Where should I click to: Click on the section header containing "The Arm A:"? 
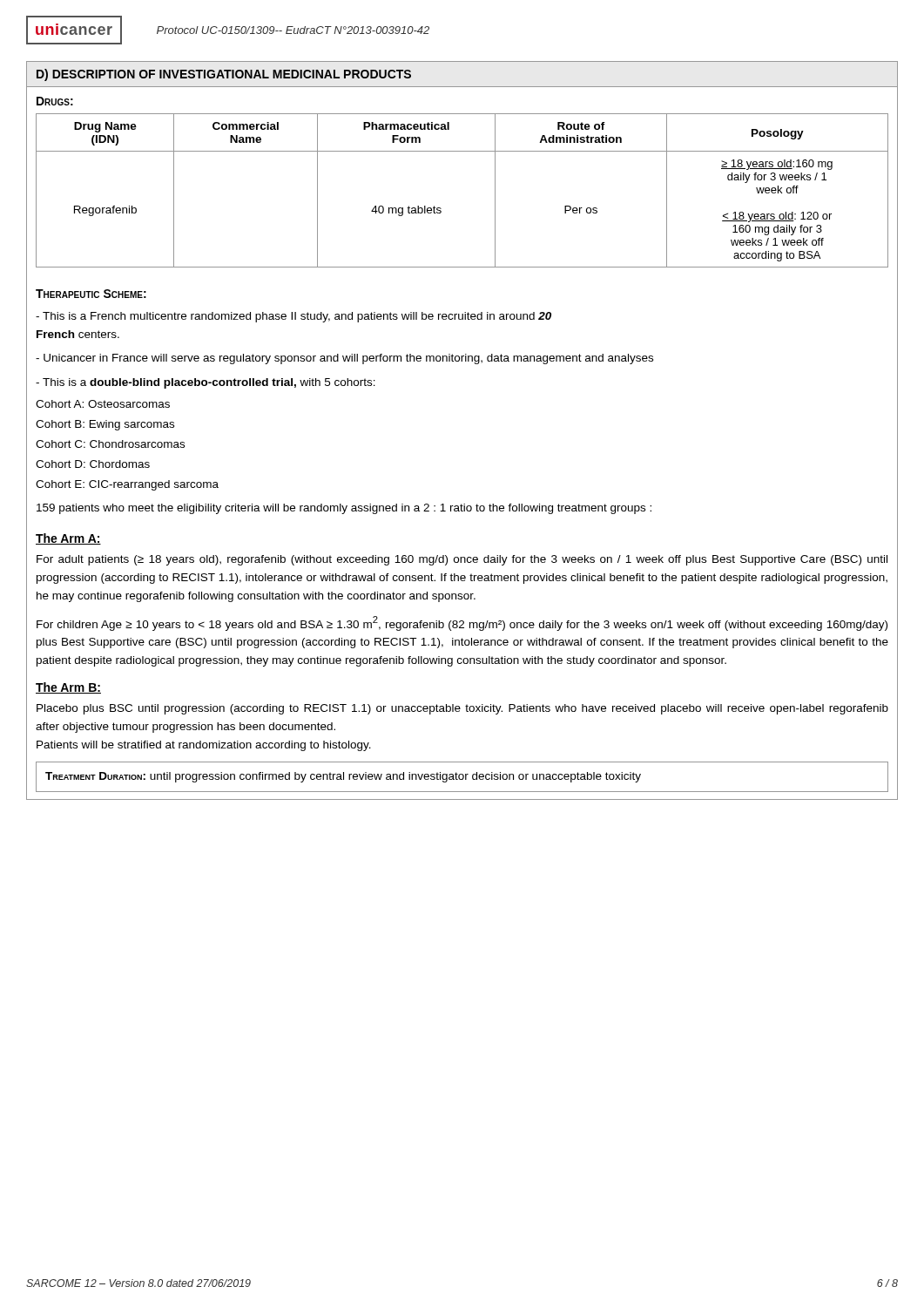68,538
